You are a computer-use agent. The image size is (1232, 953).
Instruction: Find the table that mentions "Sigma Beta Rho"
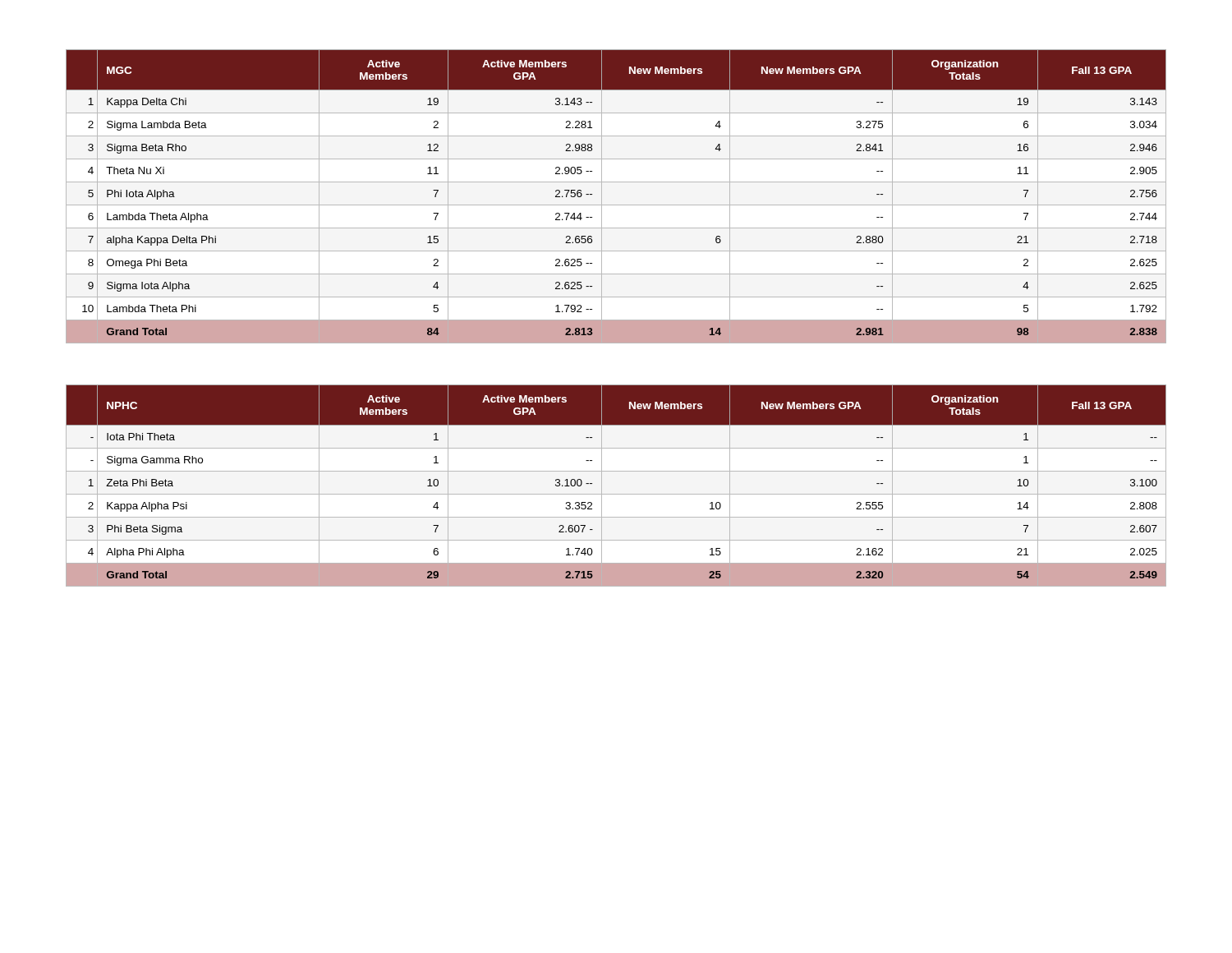[x=616, y=196]
